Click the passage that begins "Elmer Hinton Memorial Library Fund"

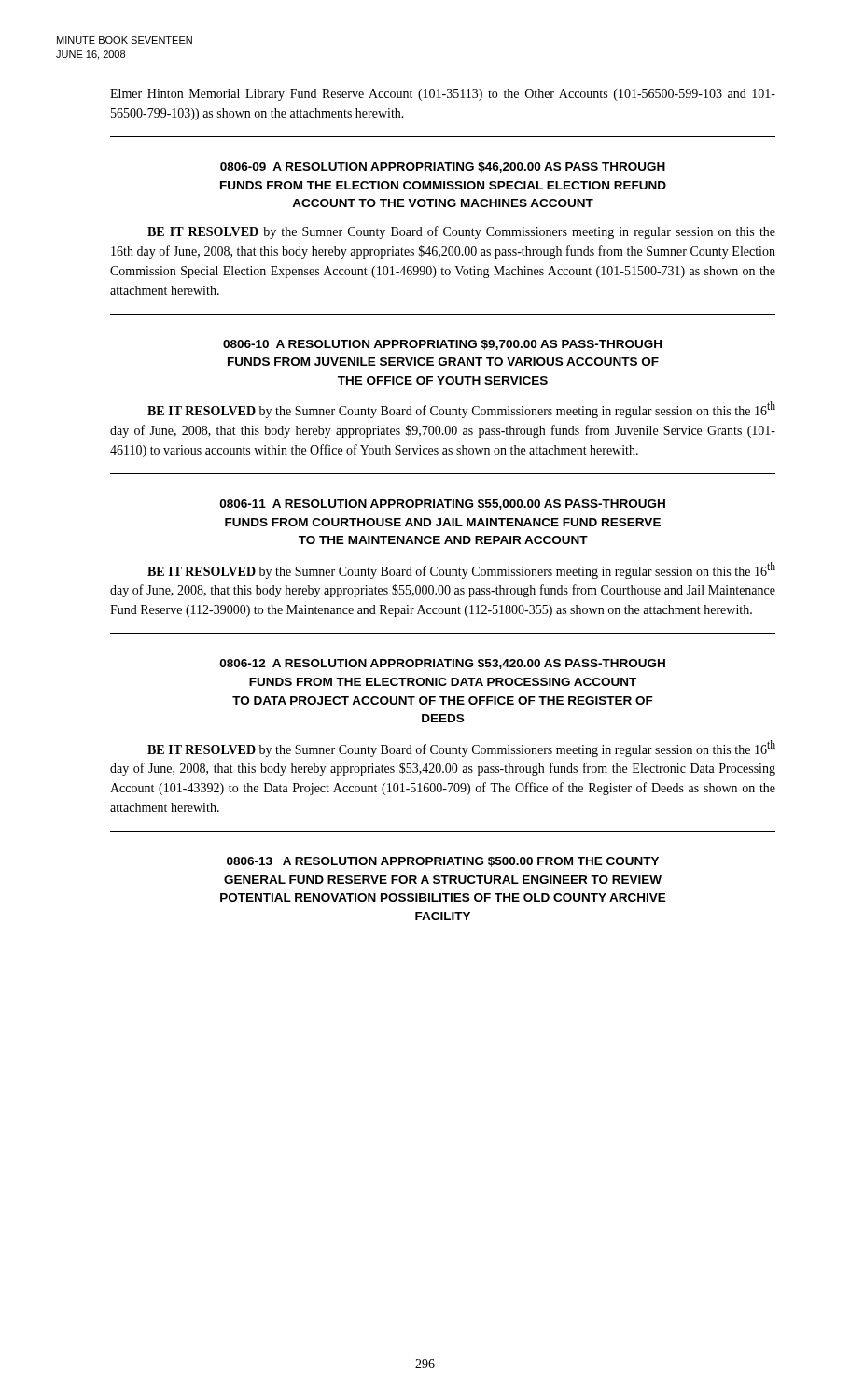[443, 104]
